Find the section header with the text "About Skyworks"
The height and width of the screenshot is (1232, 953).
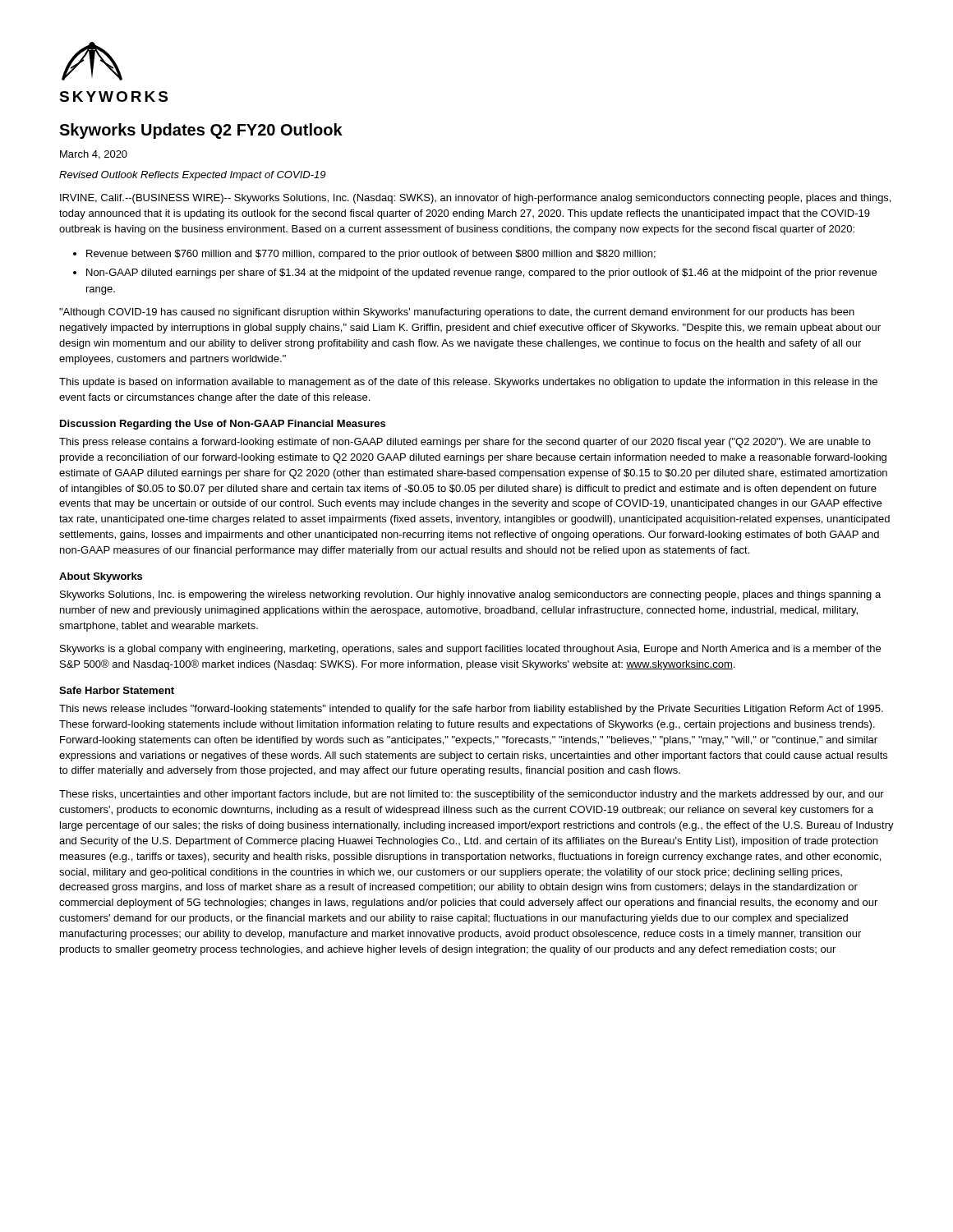pyautogui.click(x=101, y=576)
